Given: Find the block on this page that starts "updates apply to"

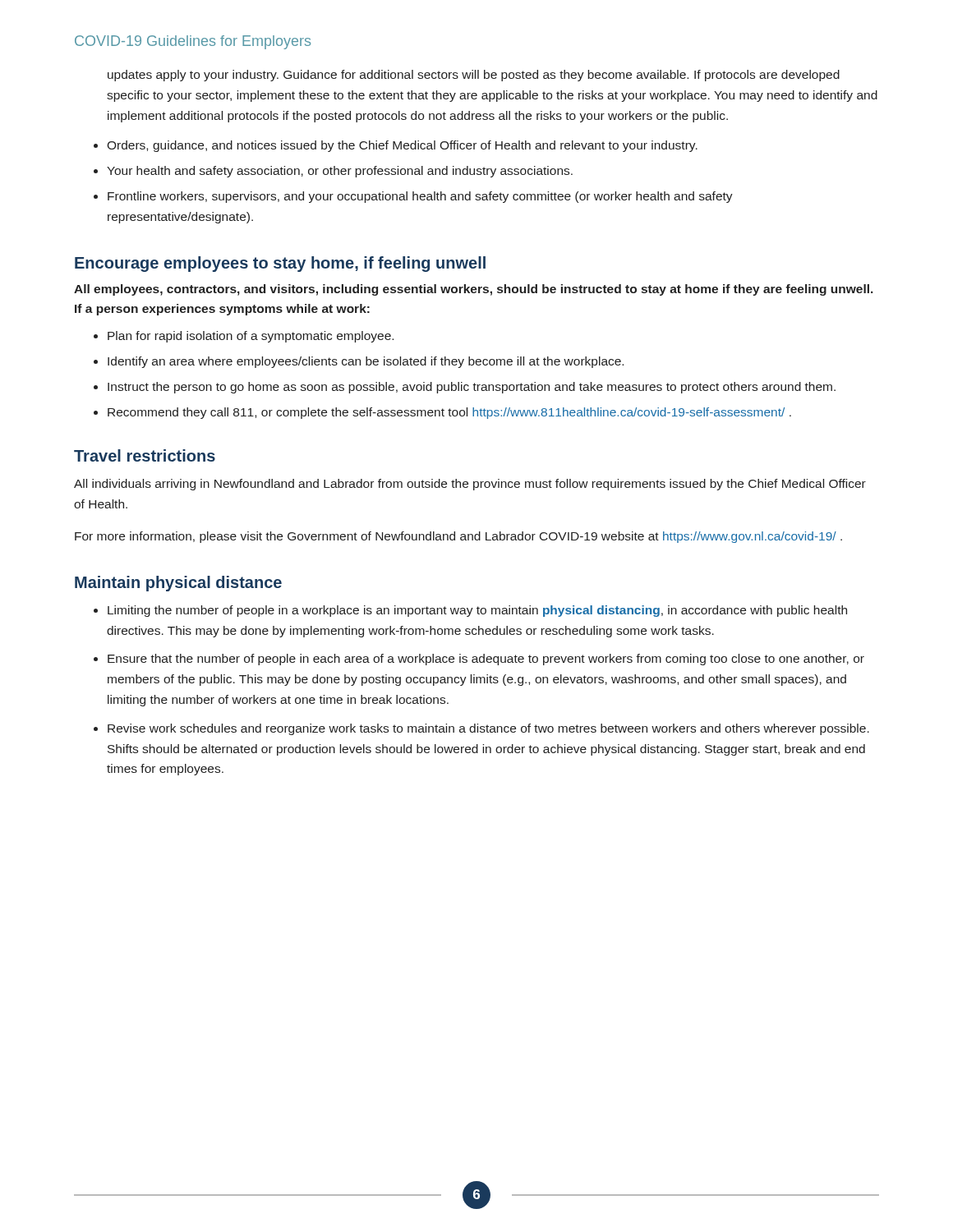Looking at the screenshot, I should click(x=492, y=95).
